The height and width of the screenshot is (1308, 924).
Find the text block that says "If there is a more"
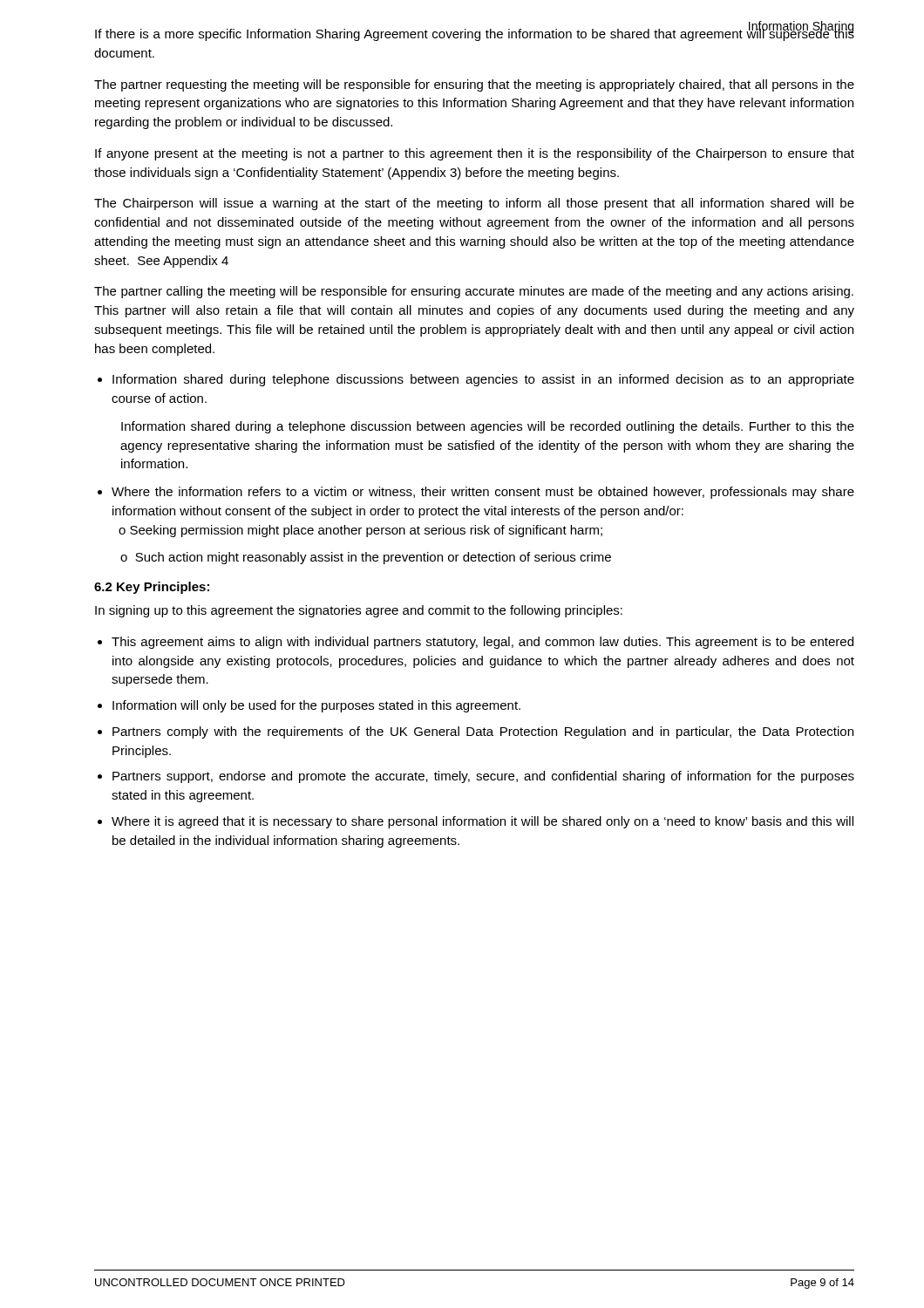pos(474,43)
